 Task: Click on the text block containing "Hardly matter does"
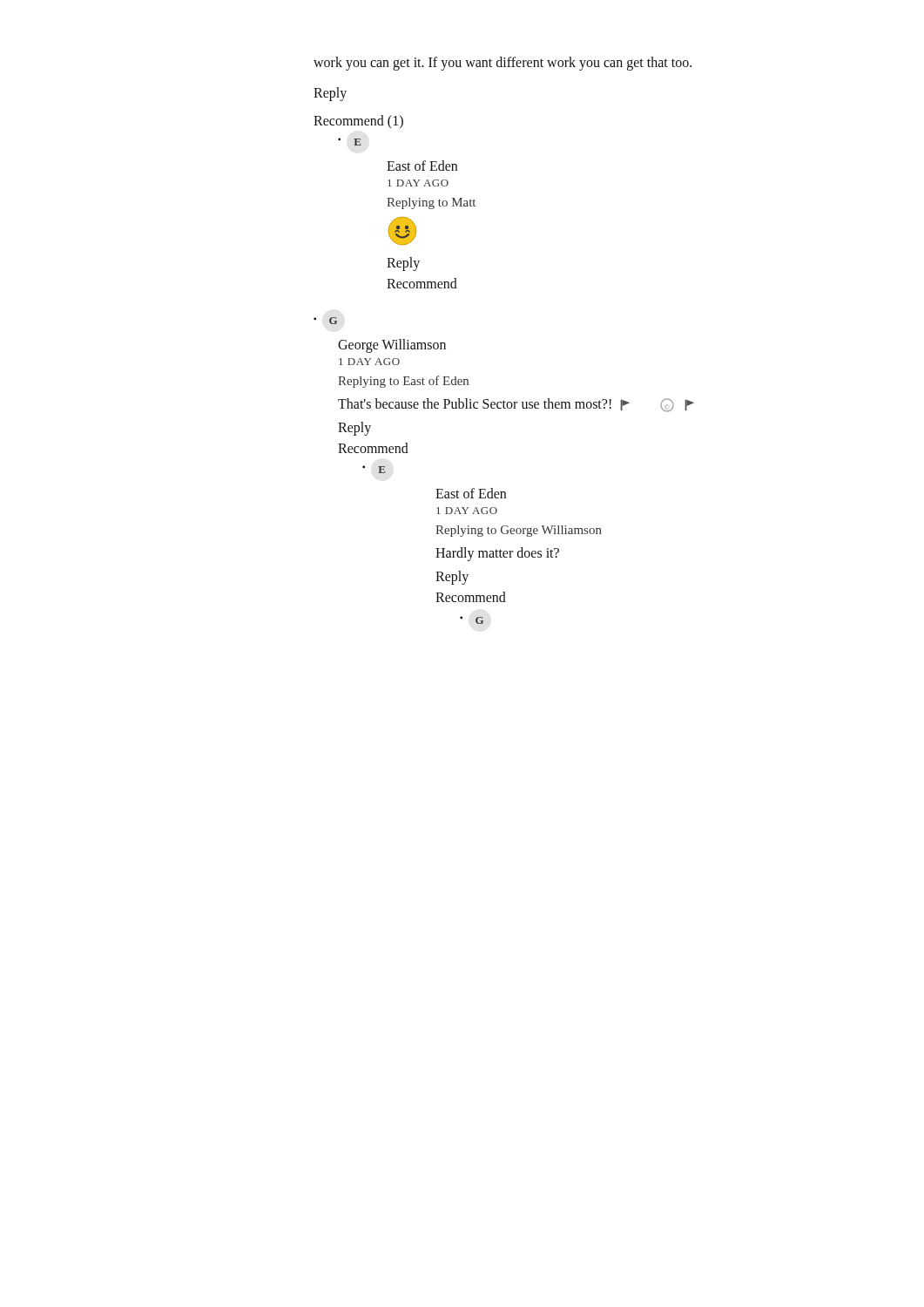tap(498, 553)
